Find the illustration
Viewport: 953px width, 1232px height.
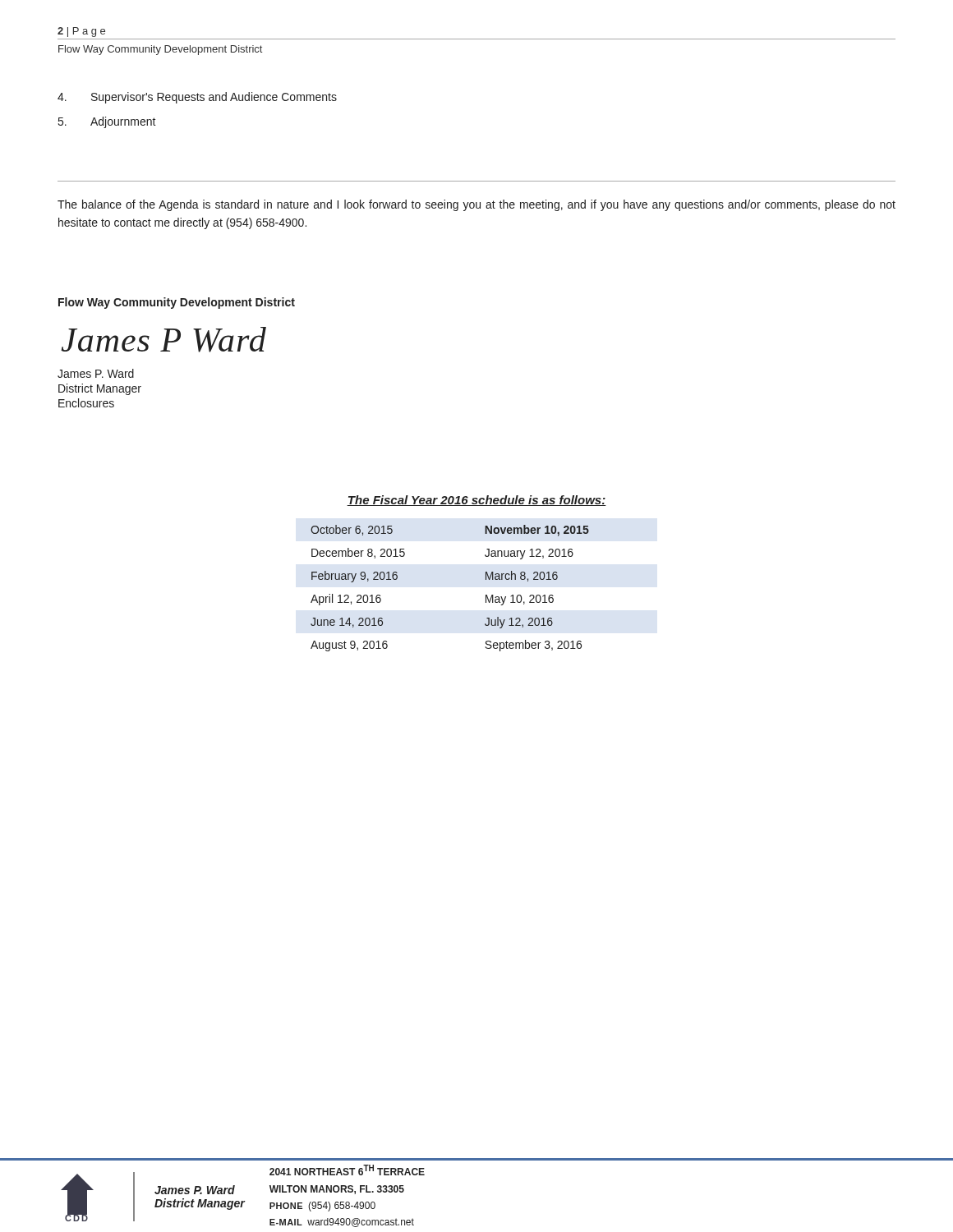pos(176,338)
